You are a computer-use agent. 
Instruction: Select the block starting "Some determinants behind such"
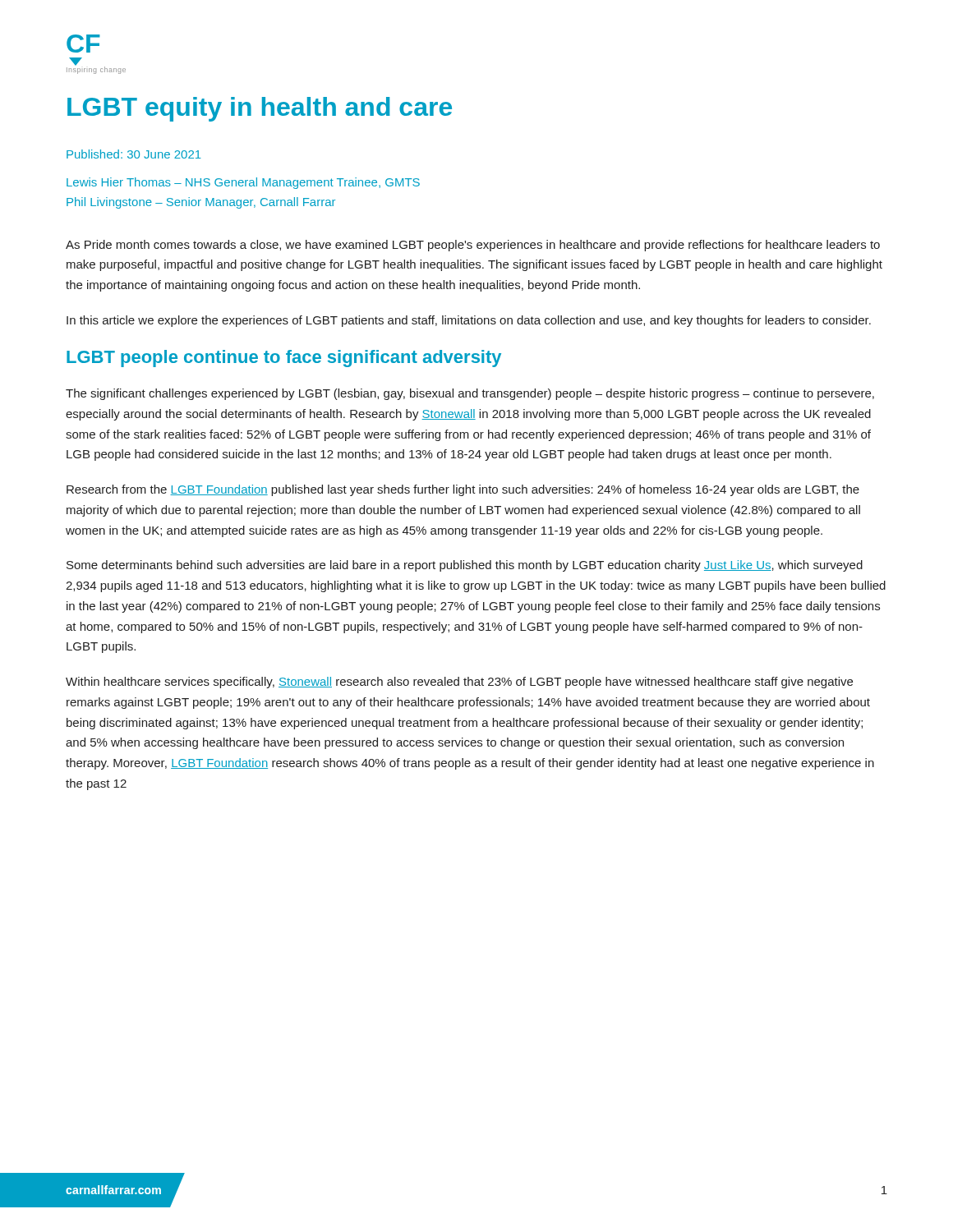tap(476, 606)
